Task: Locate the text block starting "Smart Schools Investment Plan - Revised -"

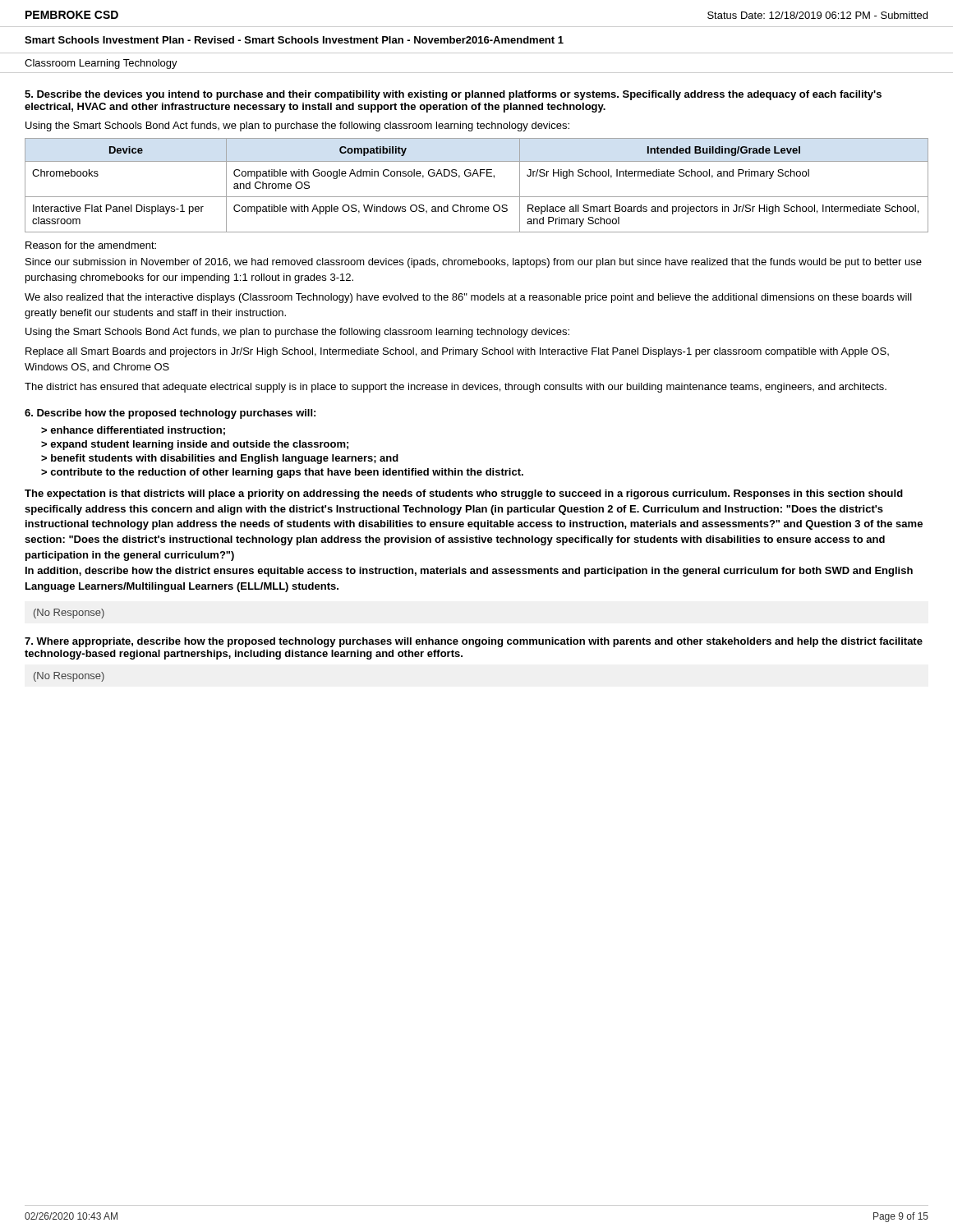Action: tap(294, 40)
